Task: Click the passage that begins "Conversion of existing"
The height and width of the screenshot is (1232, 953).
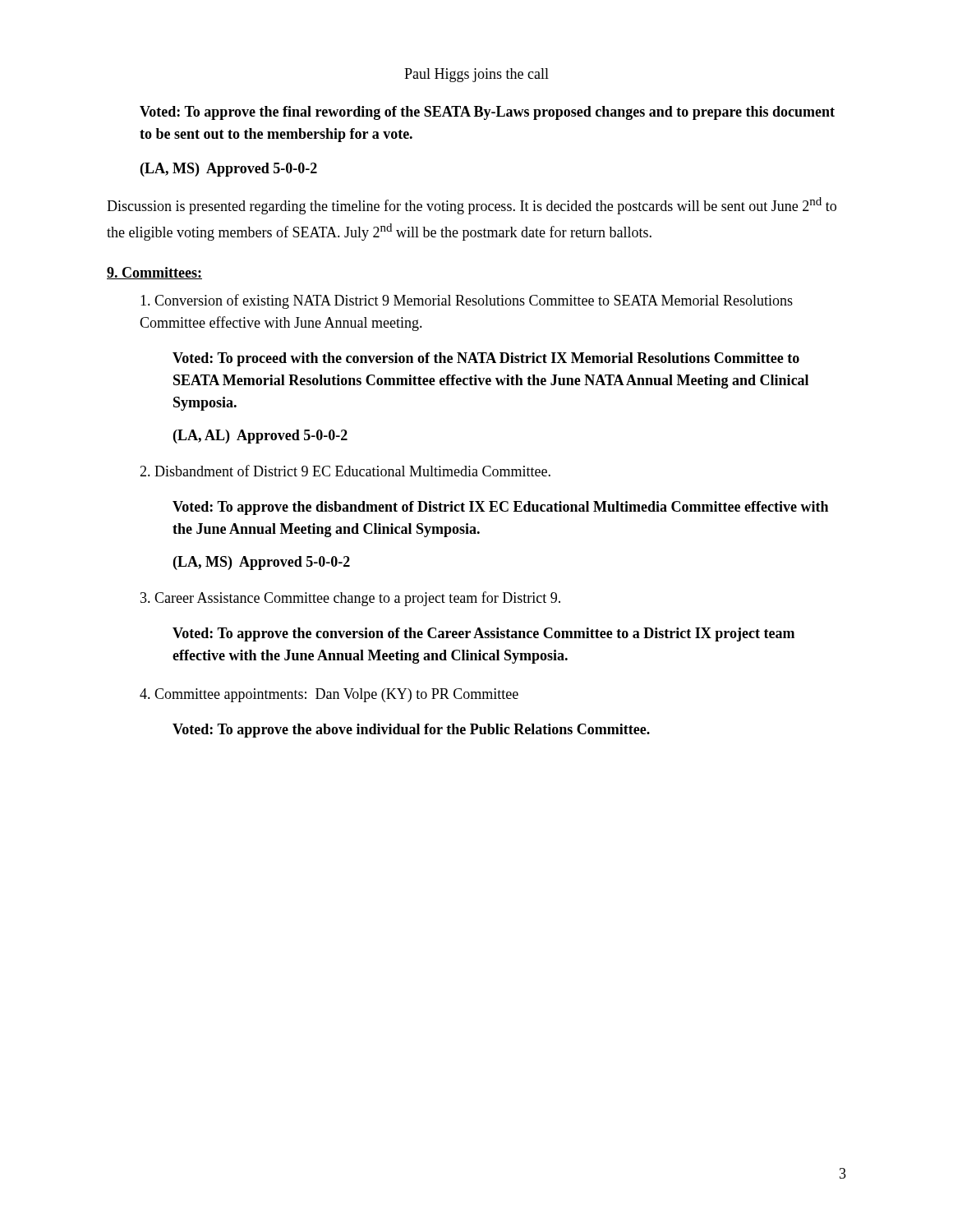Action: (466, 312)
